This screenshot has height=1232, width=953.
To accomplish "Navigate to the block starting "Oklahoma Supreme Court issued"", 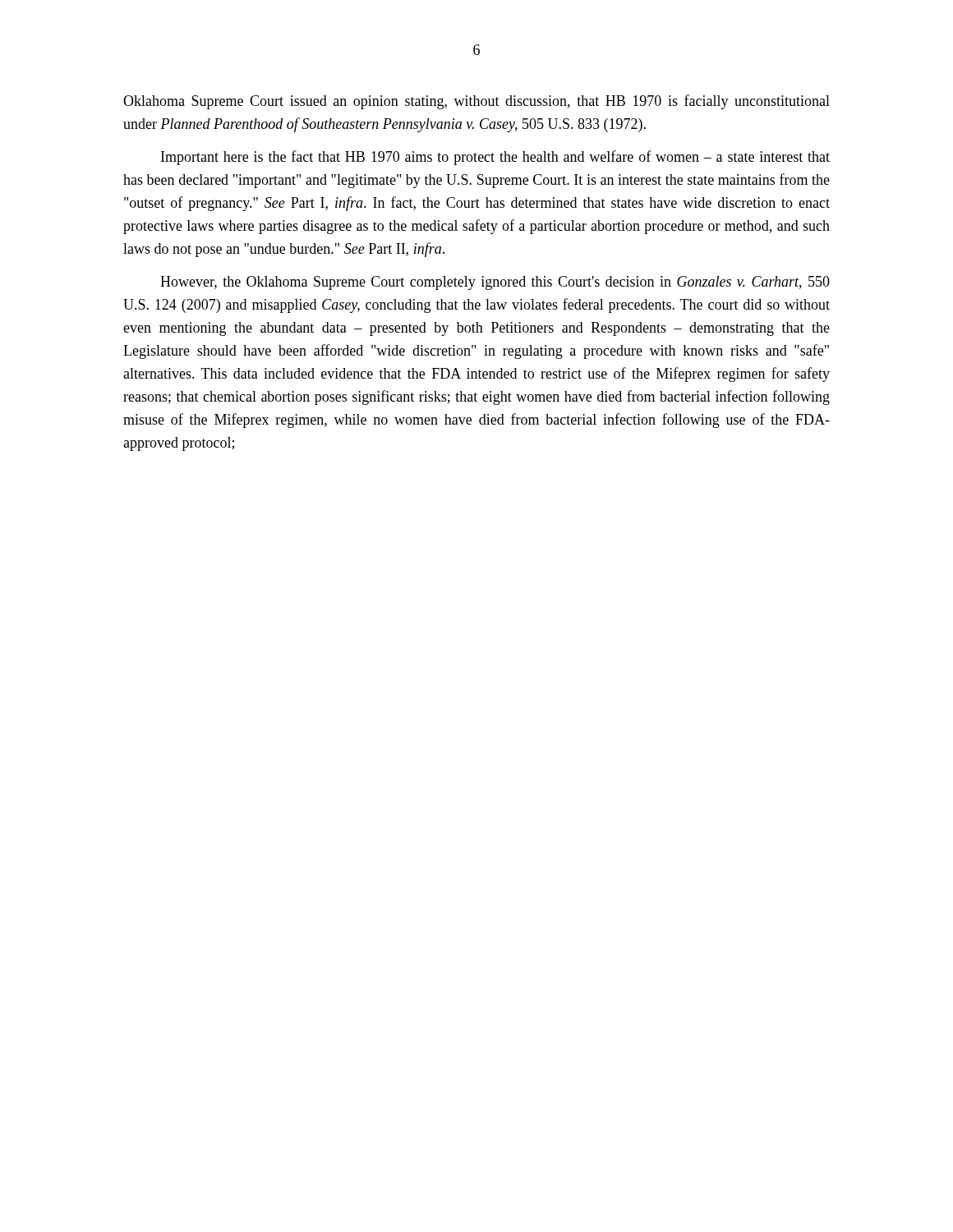I will tap(476, 113).
